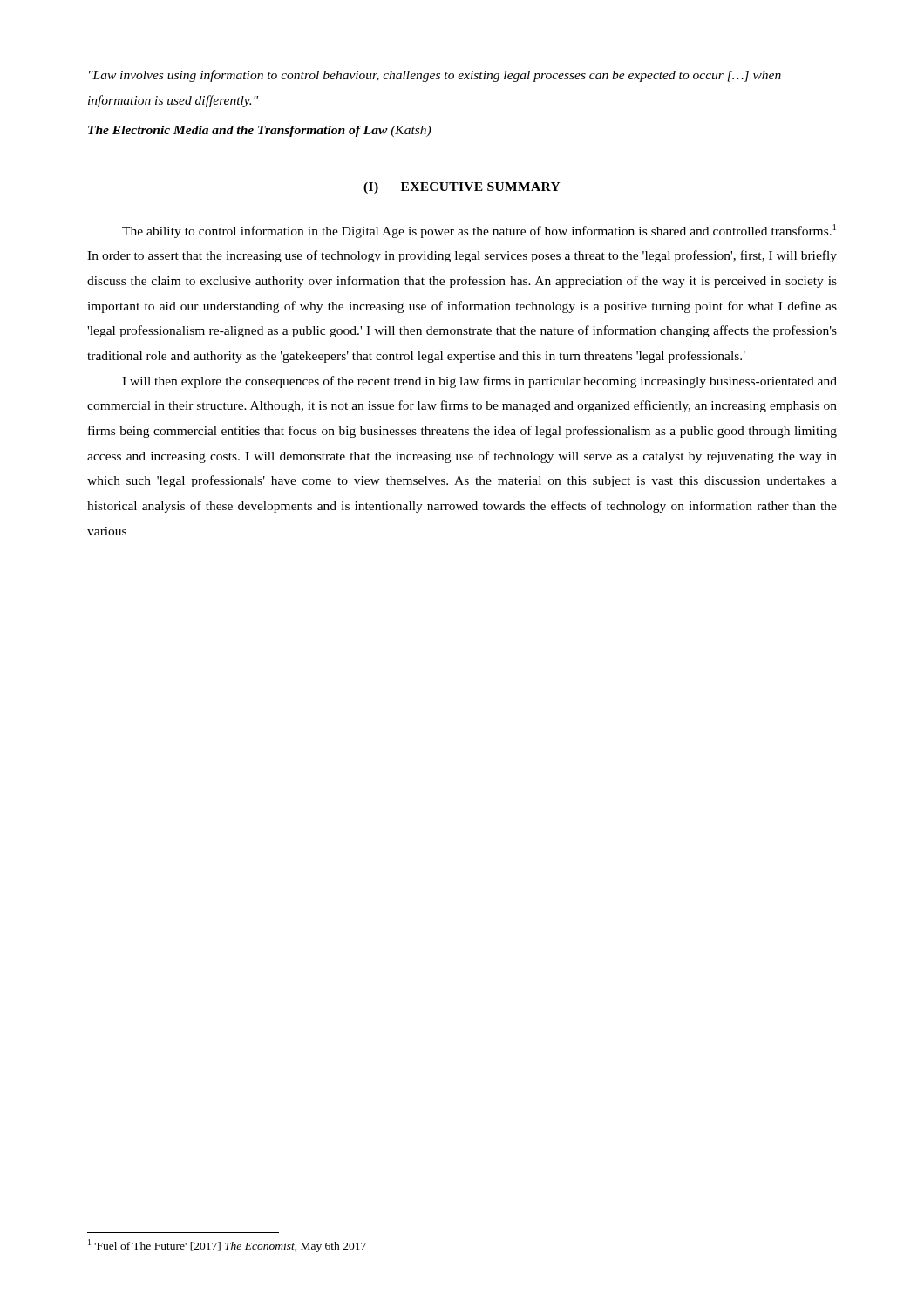This screenshot has width=924, height=1308.
Task: Click where it says "(I) EXECUTIVE SUMMARY"
Action: click(x=462, y=186)
